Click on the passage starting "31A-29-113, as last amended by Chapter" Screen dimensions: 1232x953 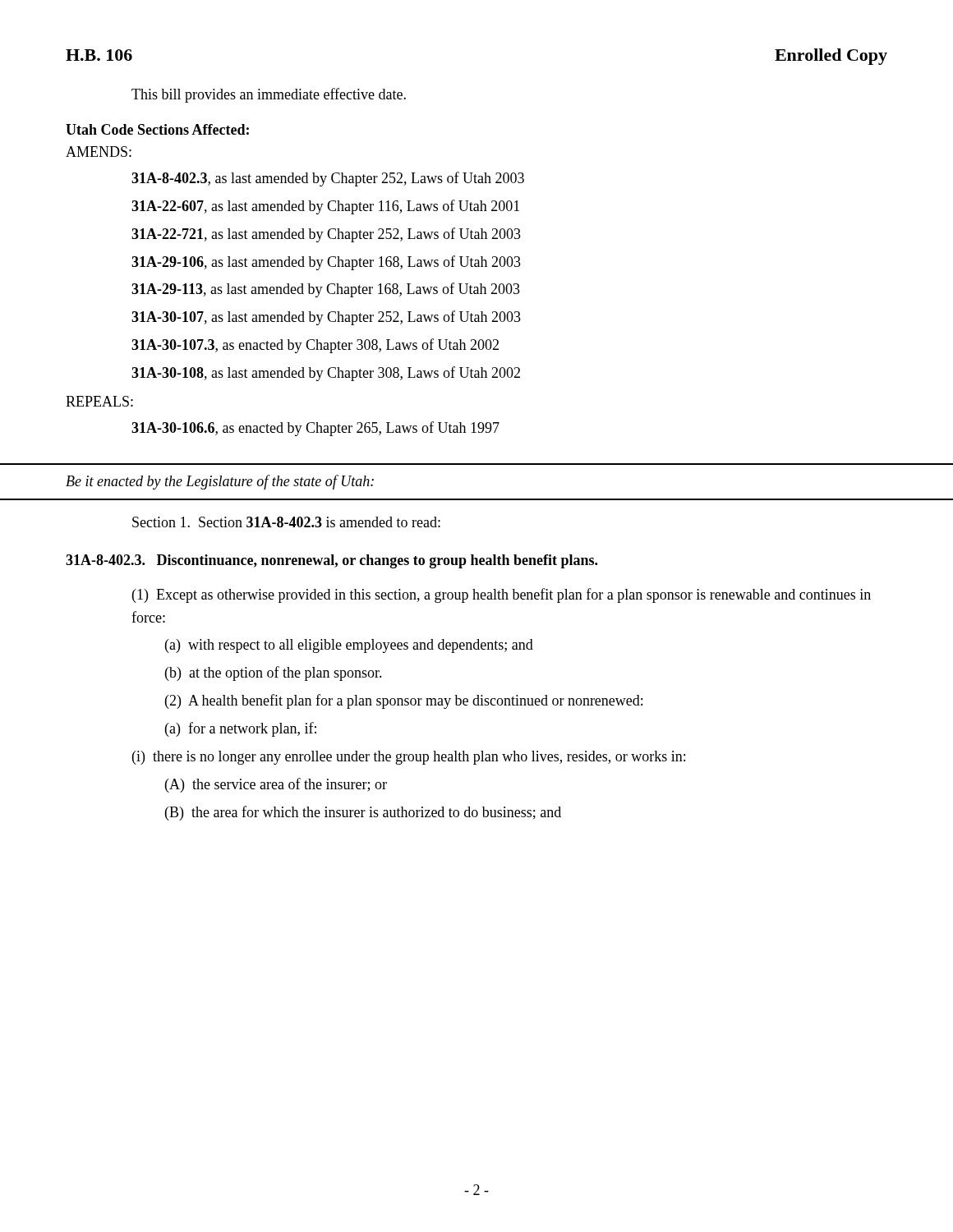click(326, 289)
